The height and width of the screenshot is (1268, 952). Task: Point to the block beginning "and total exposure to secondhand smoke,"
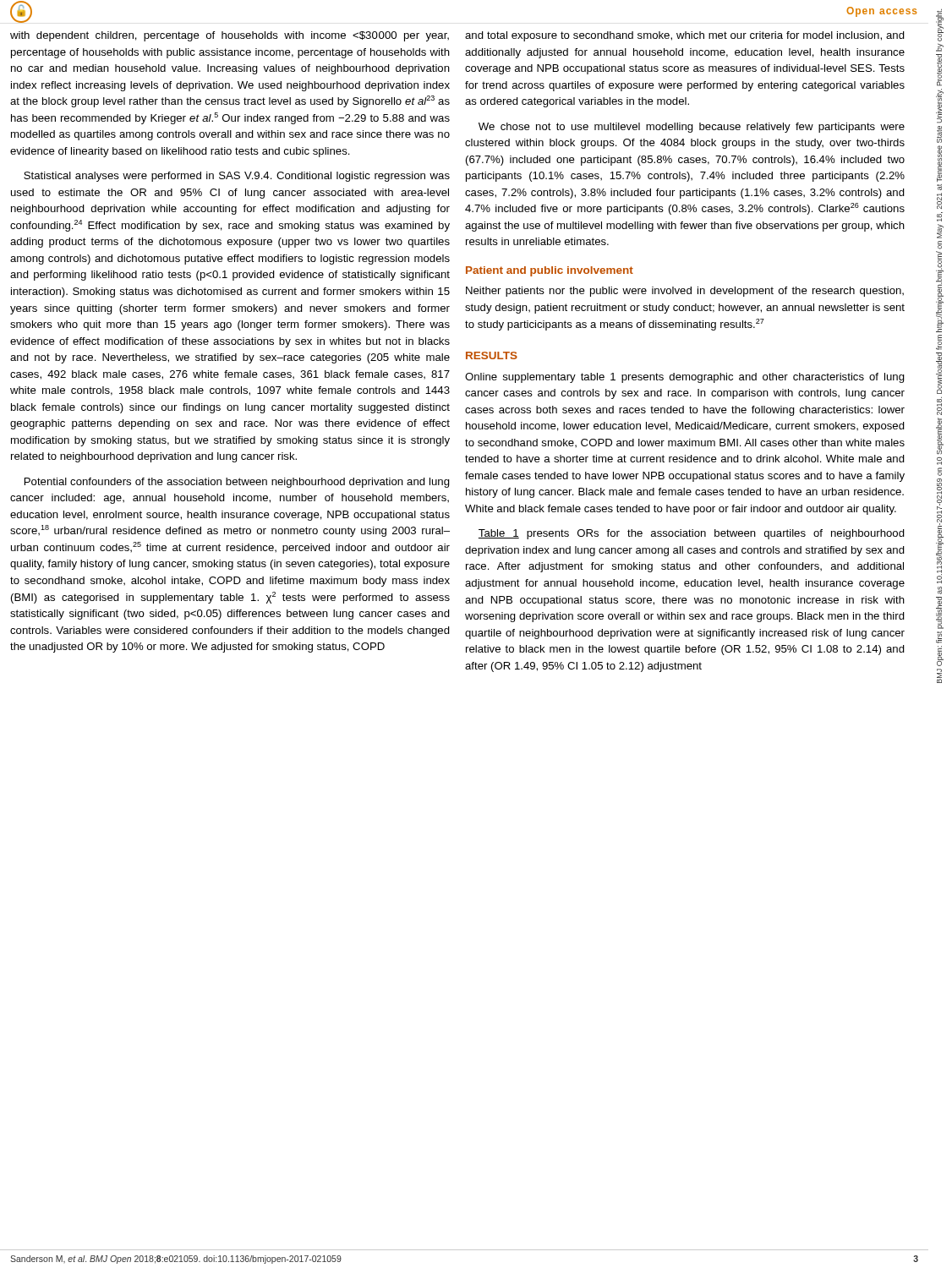click(685, 68)
